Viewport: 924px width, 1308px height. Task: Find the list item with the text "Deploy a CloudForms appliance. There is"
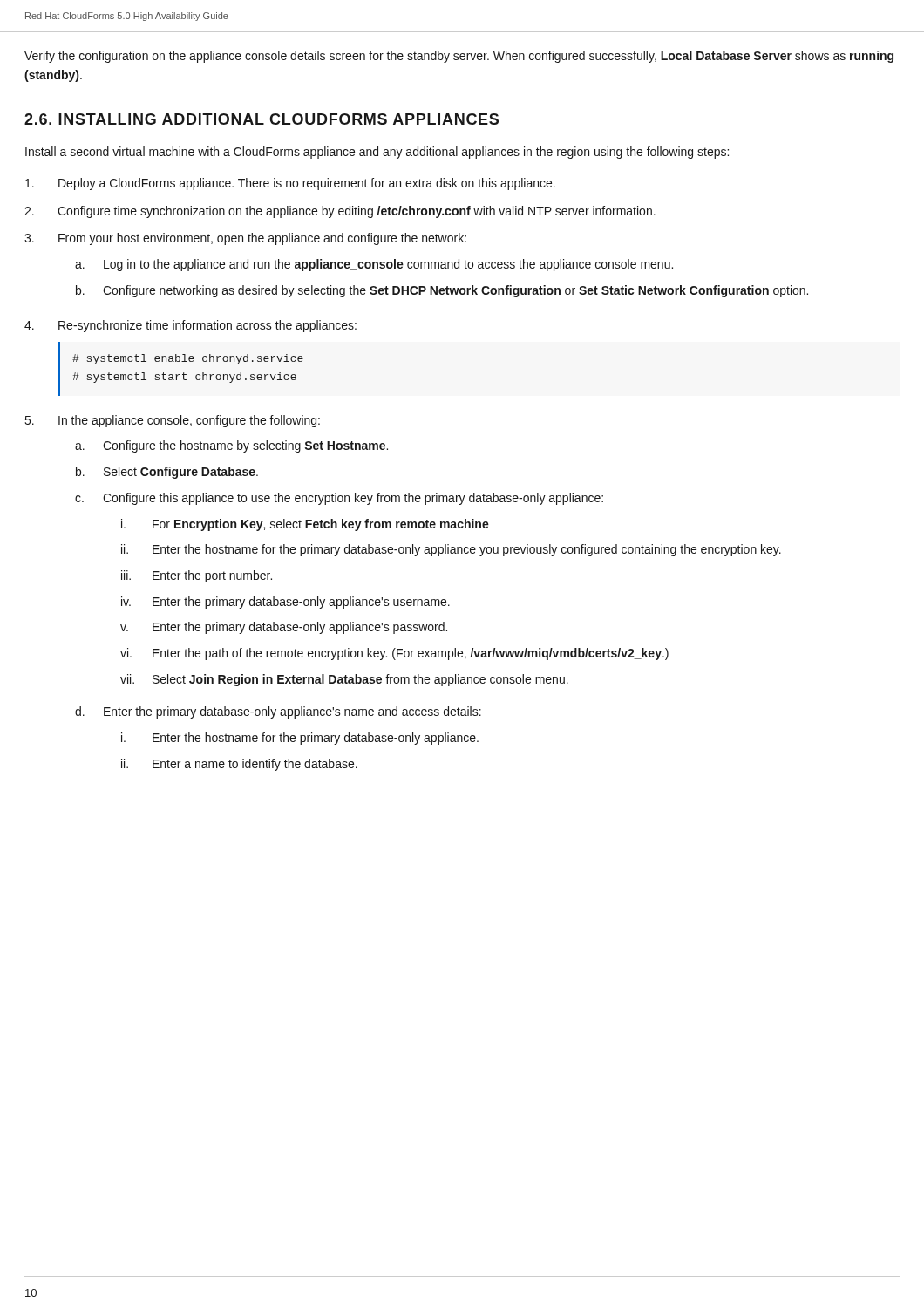coord(462,184)
